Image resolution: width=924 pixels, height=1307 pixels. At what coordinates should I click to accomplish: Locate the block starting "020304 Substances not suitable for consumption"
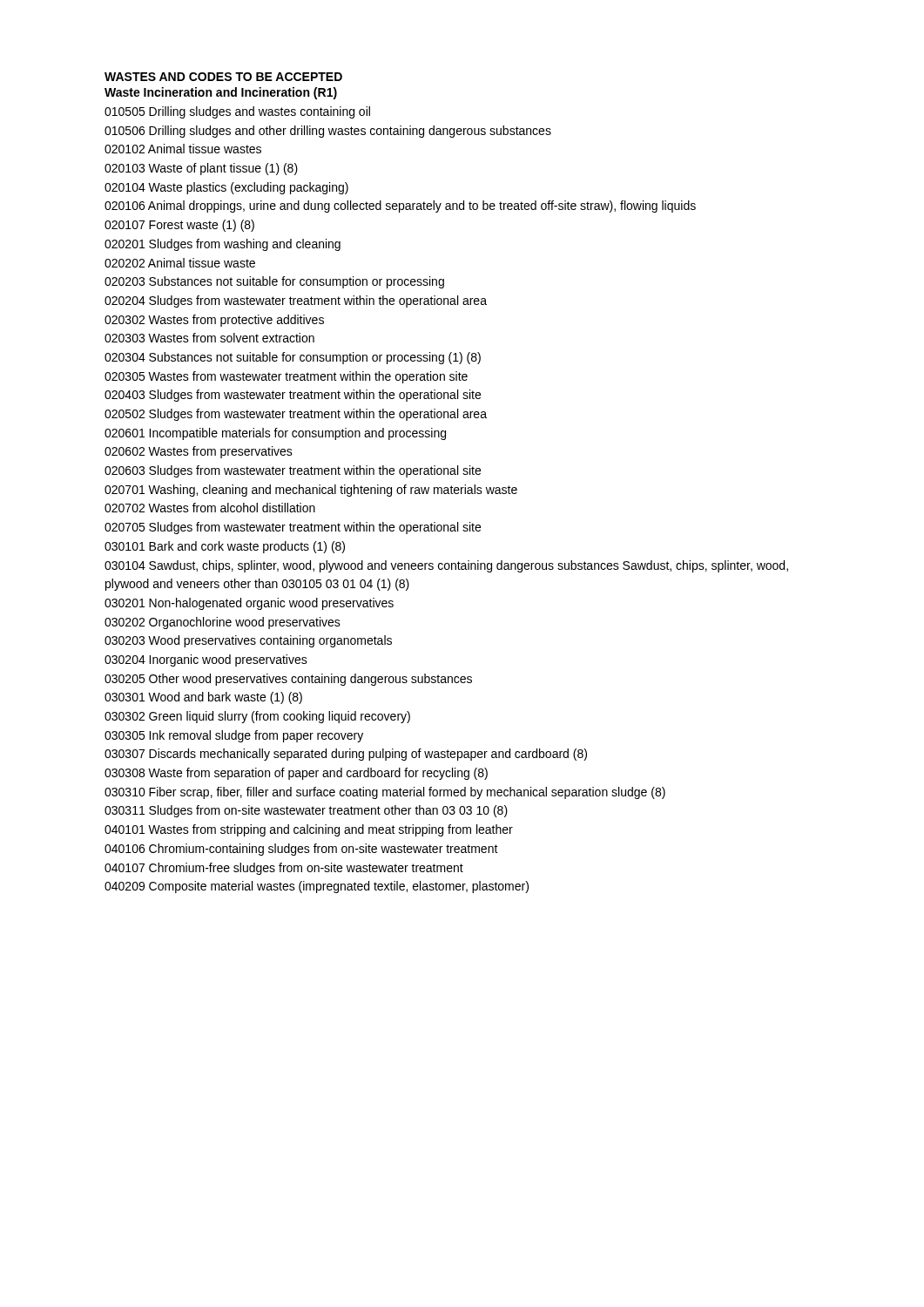click(293, 357)
